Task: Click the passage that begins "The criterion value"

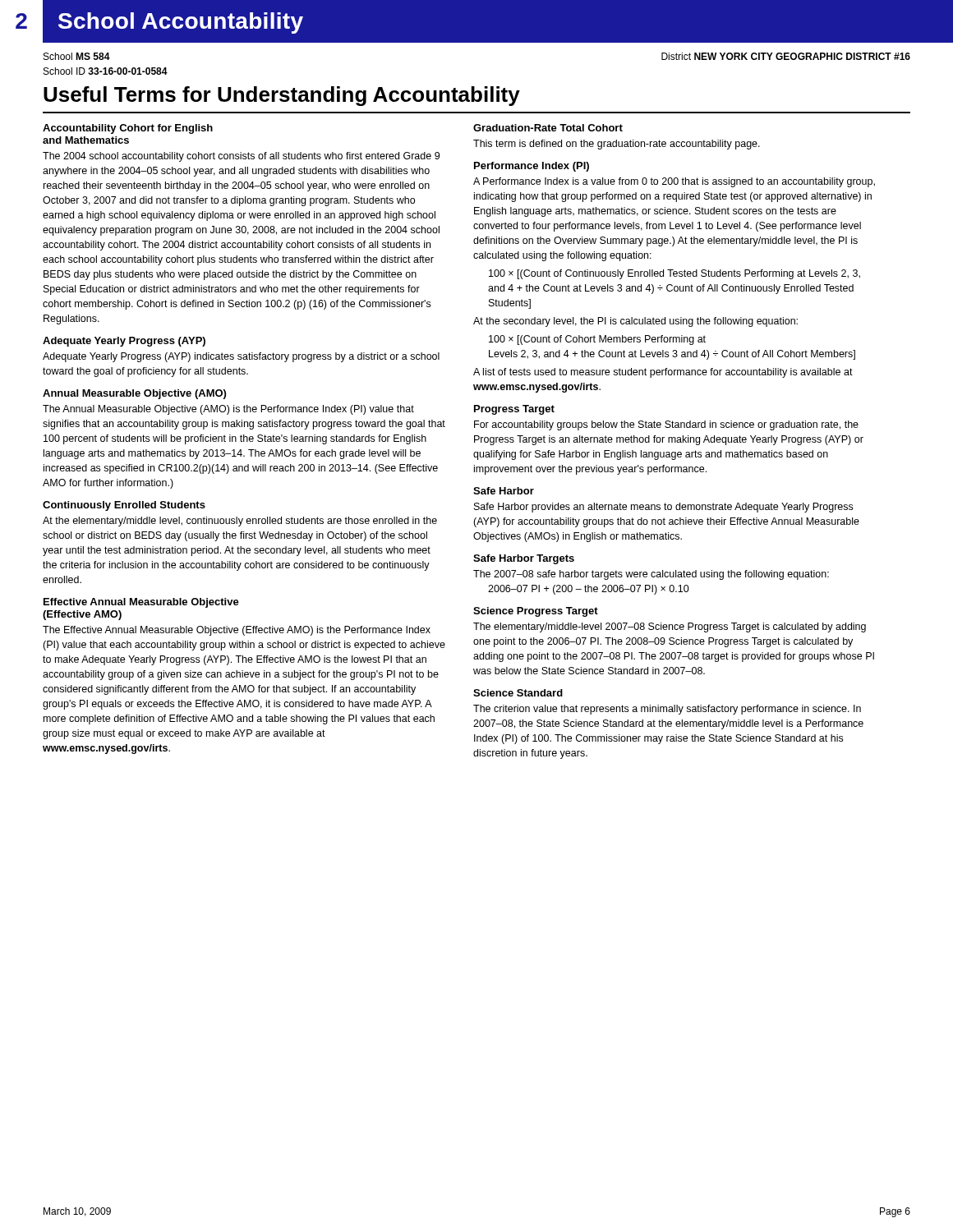Action: point(668,731)
